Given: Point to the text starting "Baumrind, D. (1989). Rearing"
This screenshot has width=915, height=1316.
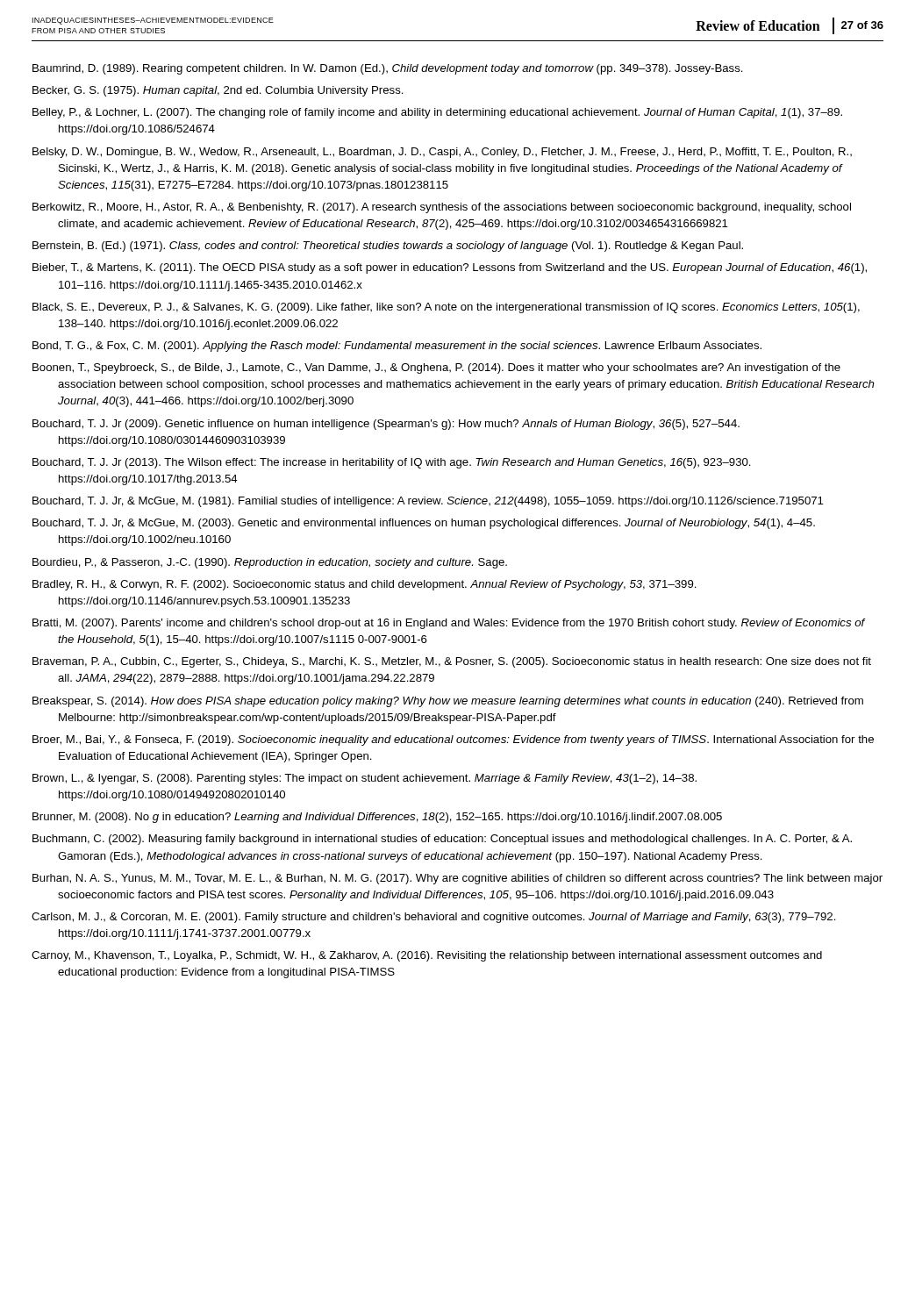Looking at the screenshot, I should (388, 68).
